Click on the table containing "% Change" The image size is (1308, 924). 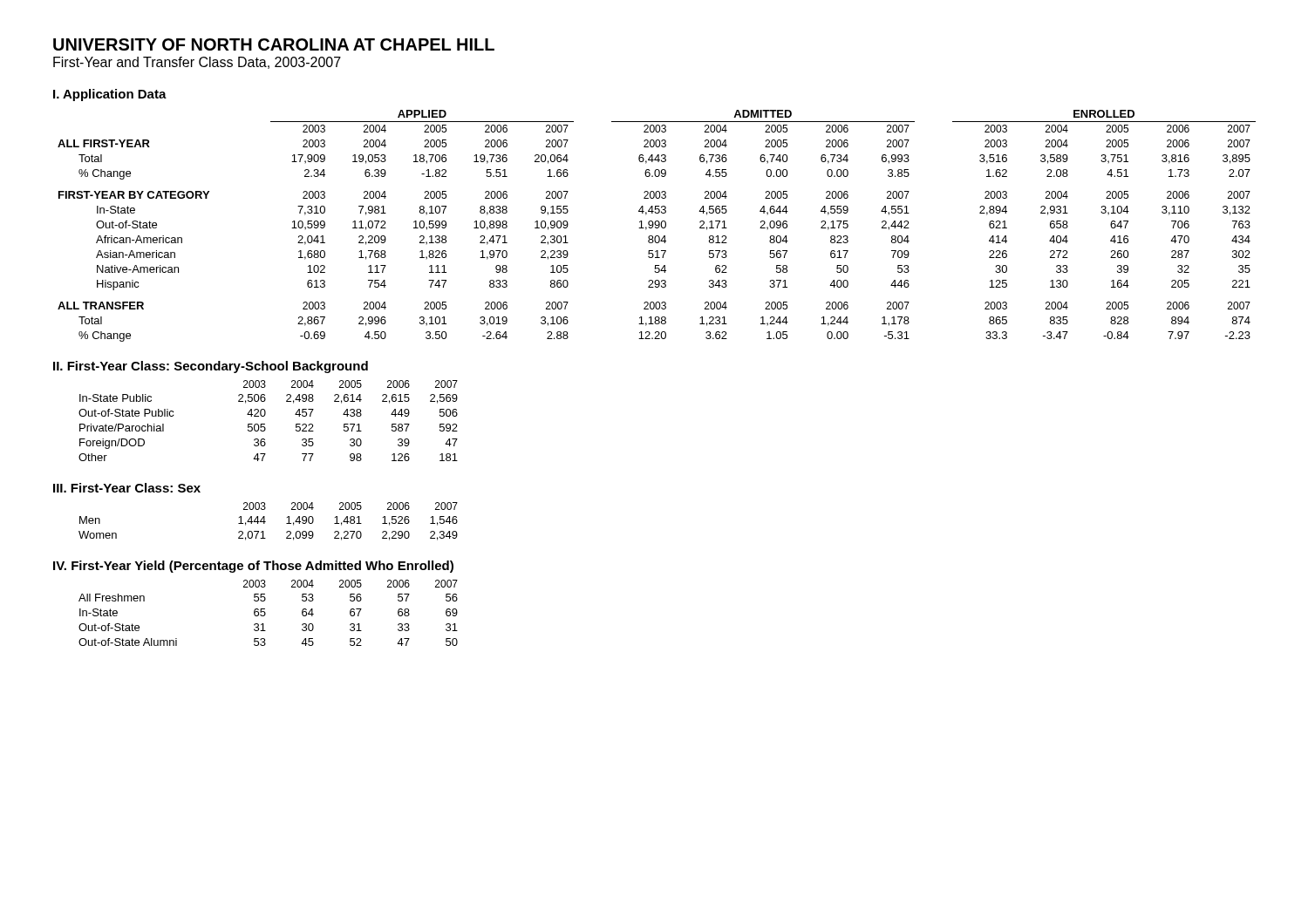[654, 224]
